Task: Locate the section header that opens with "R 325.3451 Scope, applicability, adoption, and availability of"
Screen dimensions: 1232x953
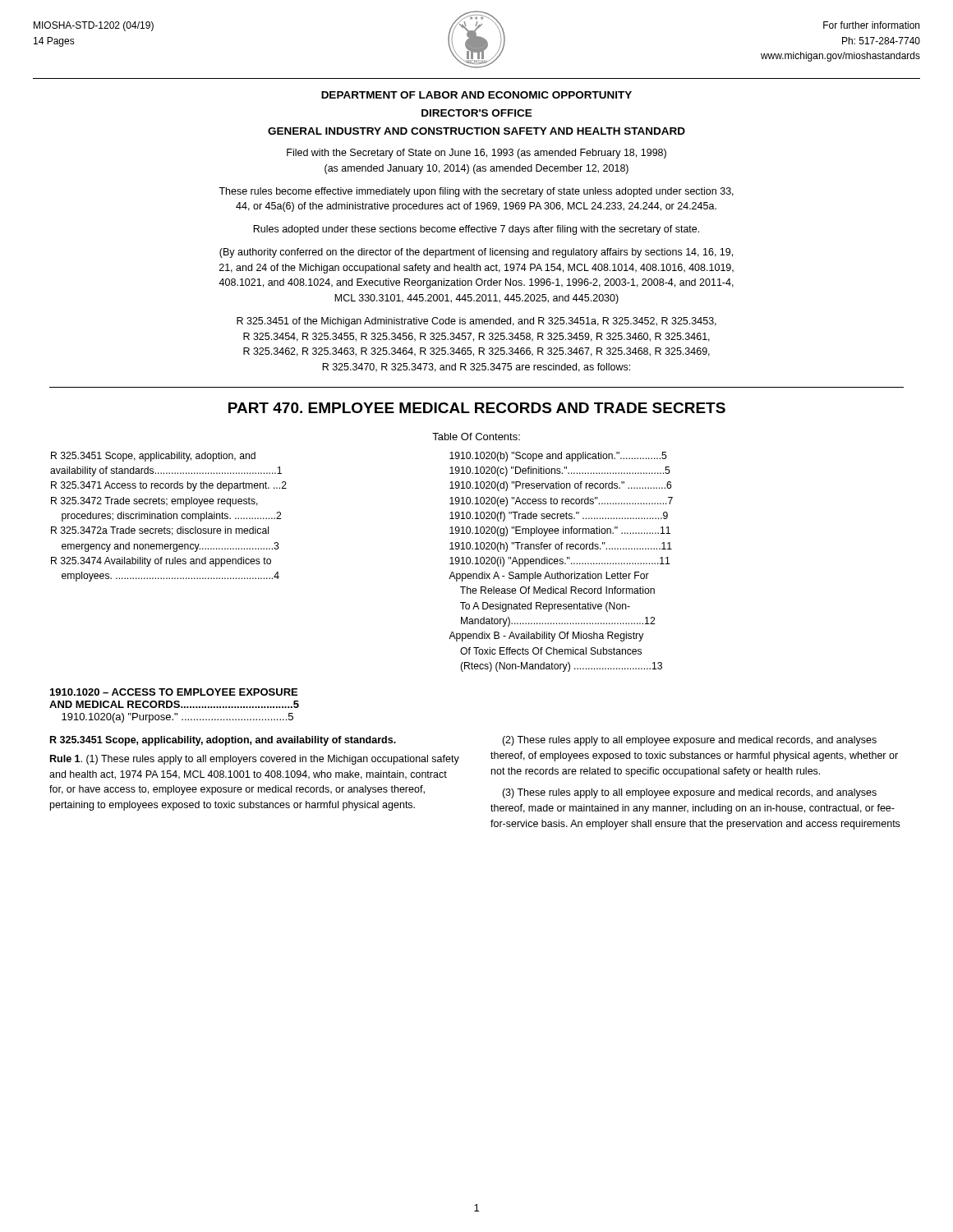Action: pyautogui.click(x=223, y=740)
